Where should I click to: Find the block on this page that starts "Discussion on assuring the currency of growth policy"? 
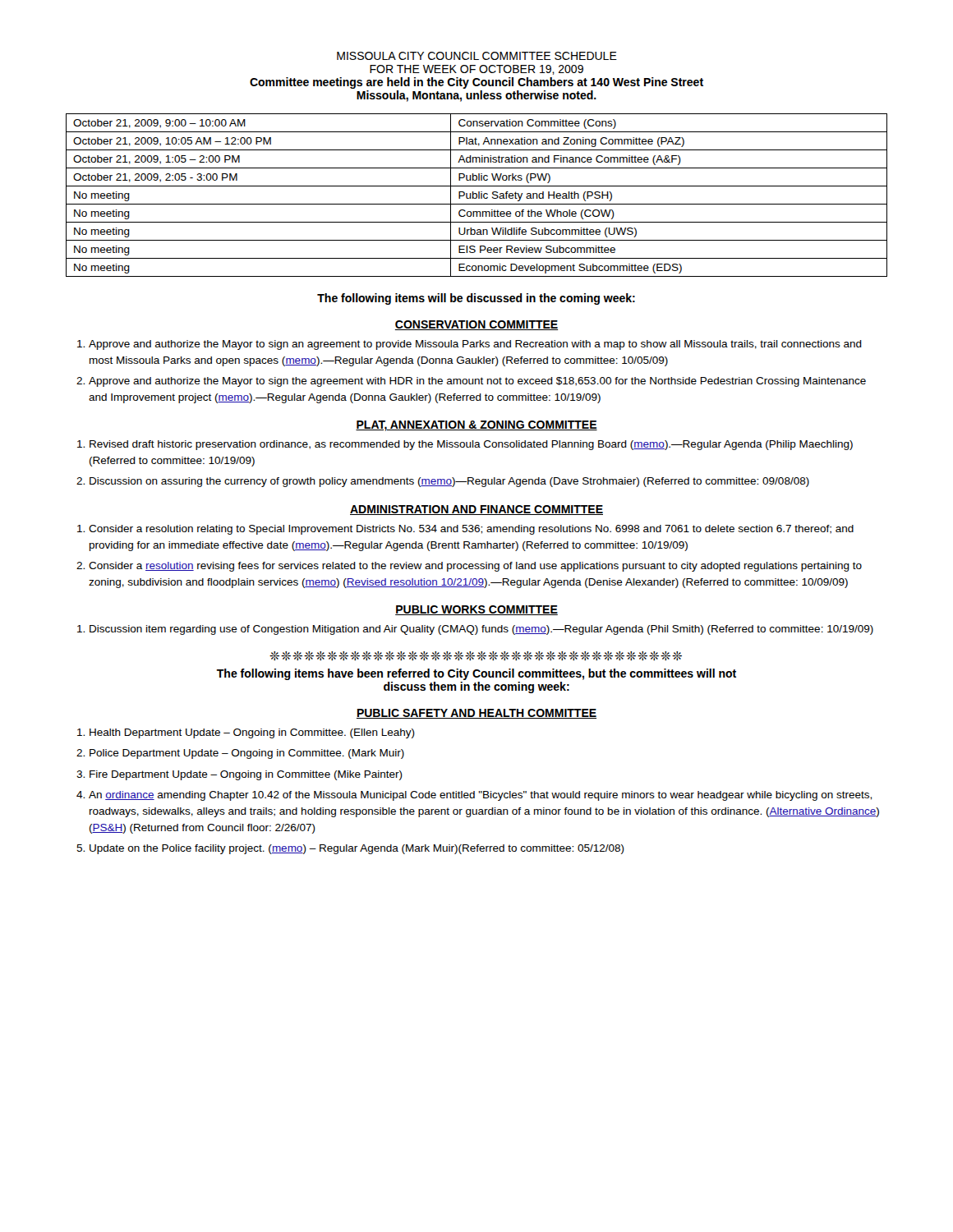click(449, 481)
